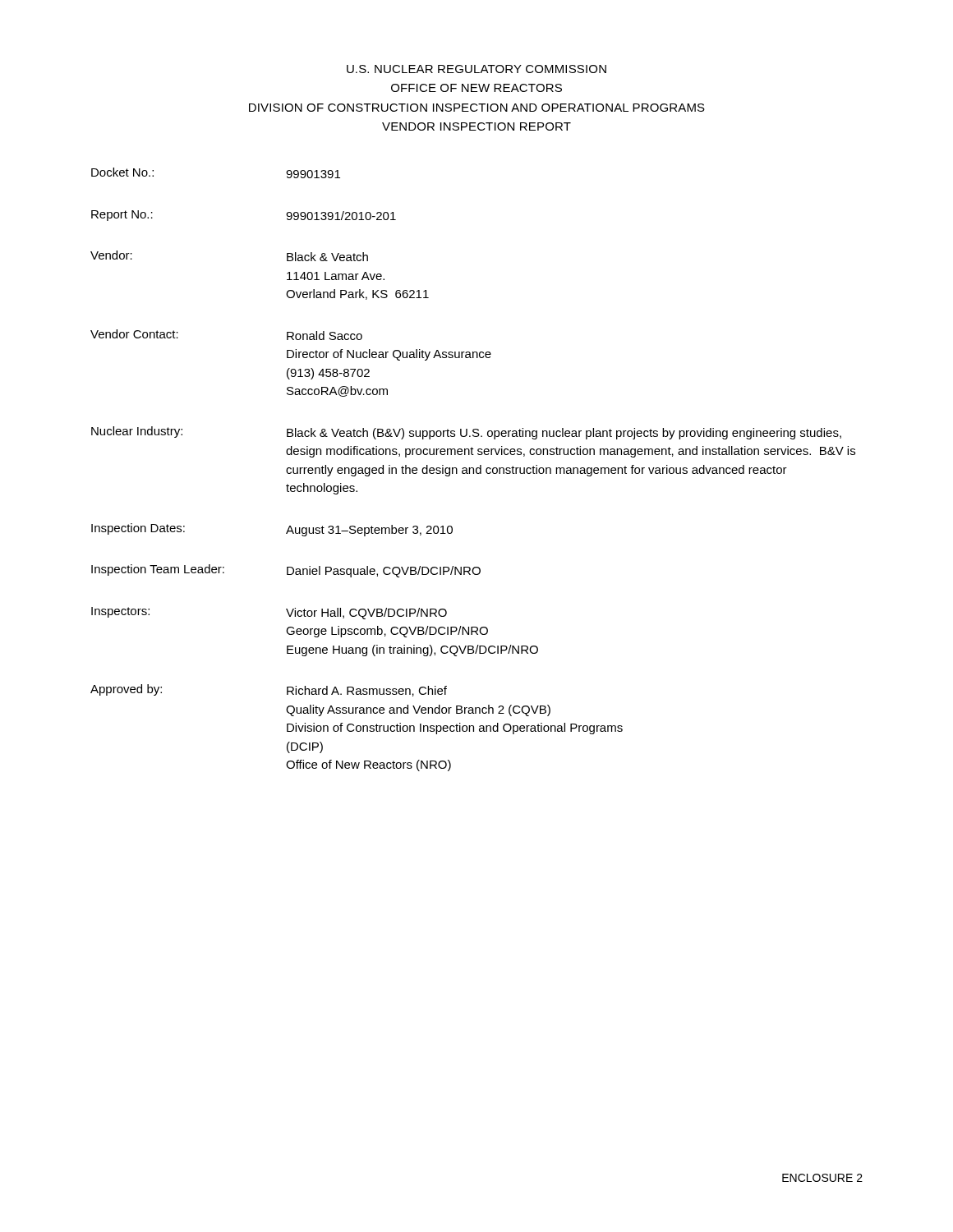Point to the block beginning "Inspectors: Victor Hall, CQVB/DCIP/NRO"
Viewport: 953px width, 1232px height.
(476, 631)
